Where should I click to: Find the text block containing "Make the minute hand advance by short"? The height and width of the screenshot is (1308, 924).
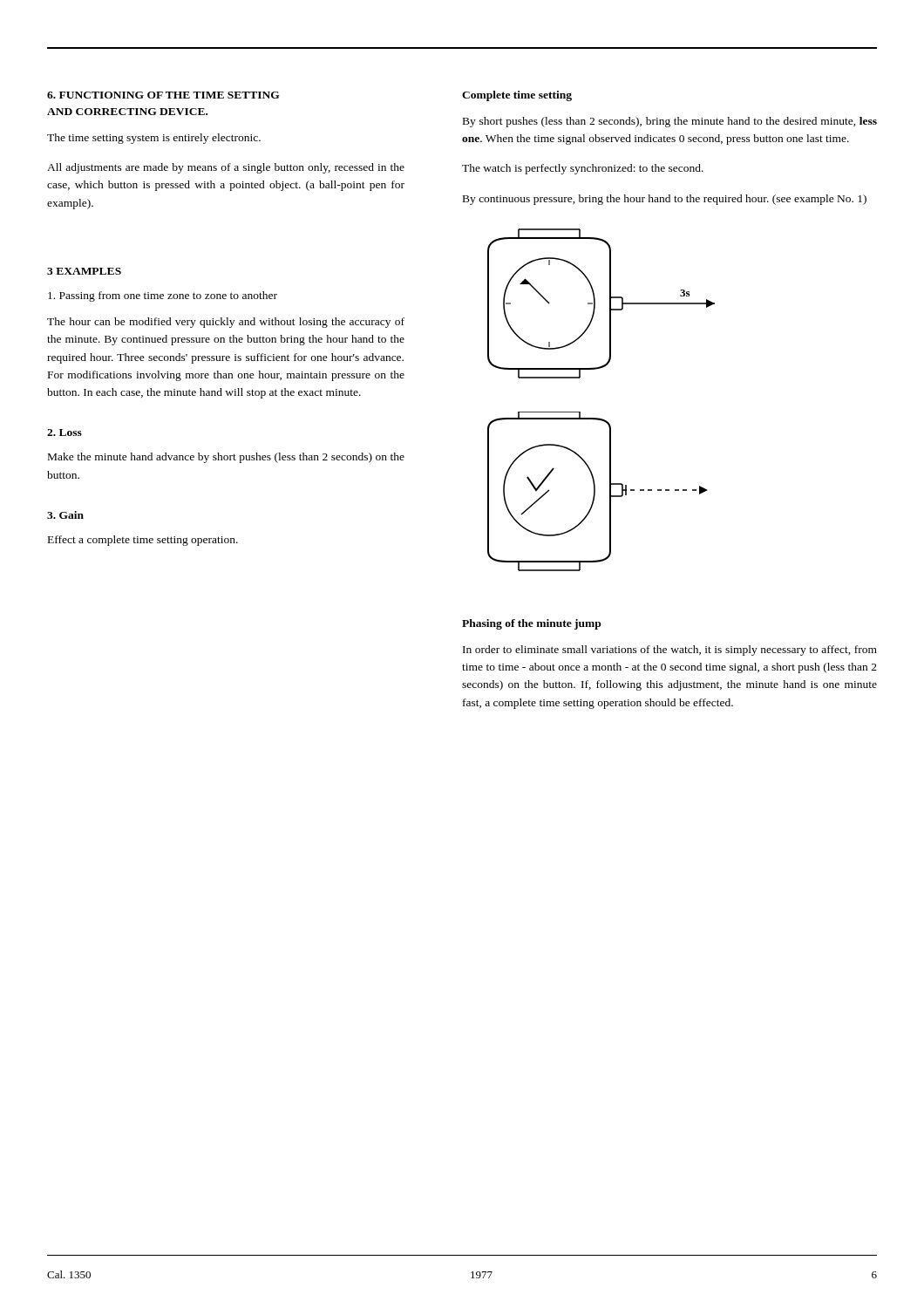tap(226, 466)
